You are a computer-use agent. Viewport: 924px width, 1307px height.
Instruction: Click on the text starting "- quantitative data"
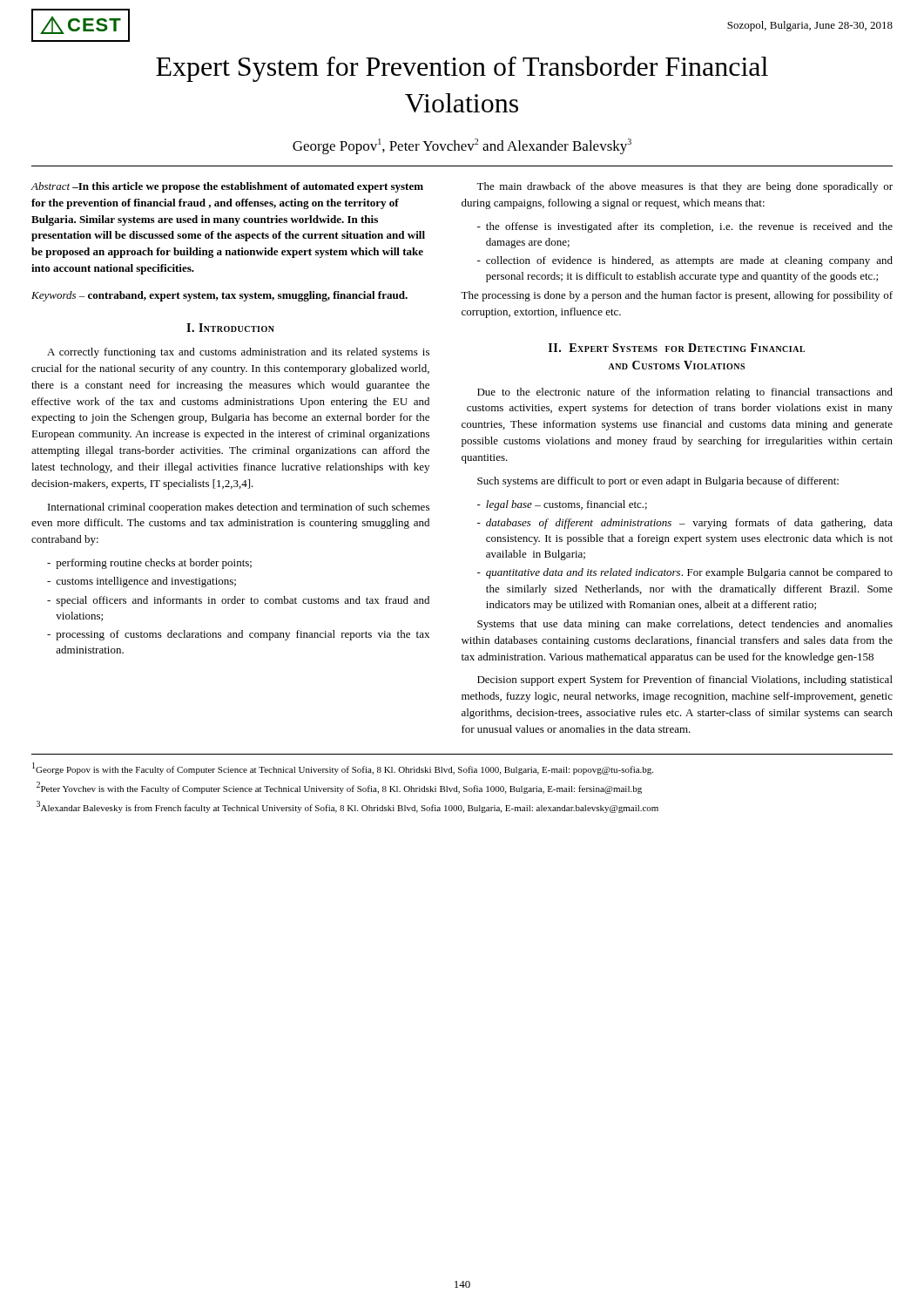tap(677, 589)
